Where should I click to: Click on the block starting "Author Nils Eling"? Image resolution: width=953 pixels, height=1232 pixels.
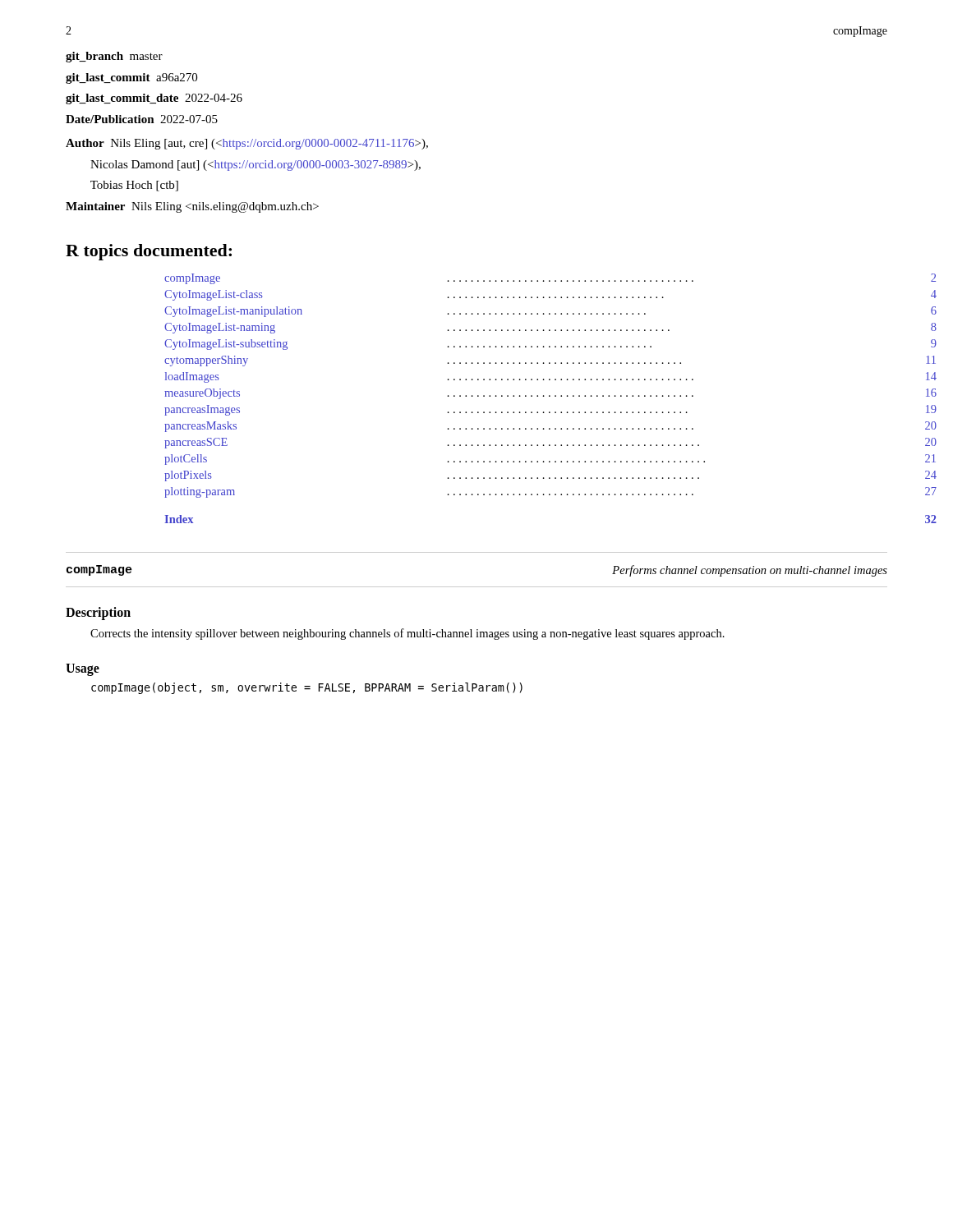(247, 164)
